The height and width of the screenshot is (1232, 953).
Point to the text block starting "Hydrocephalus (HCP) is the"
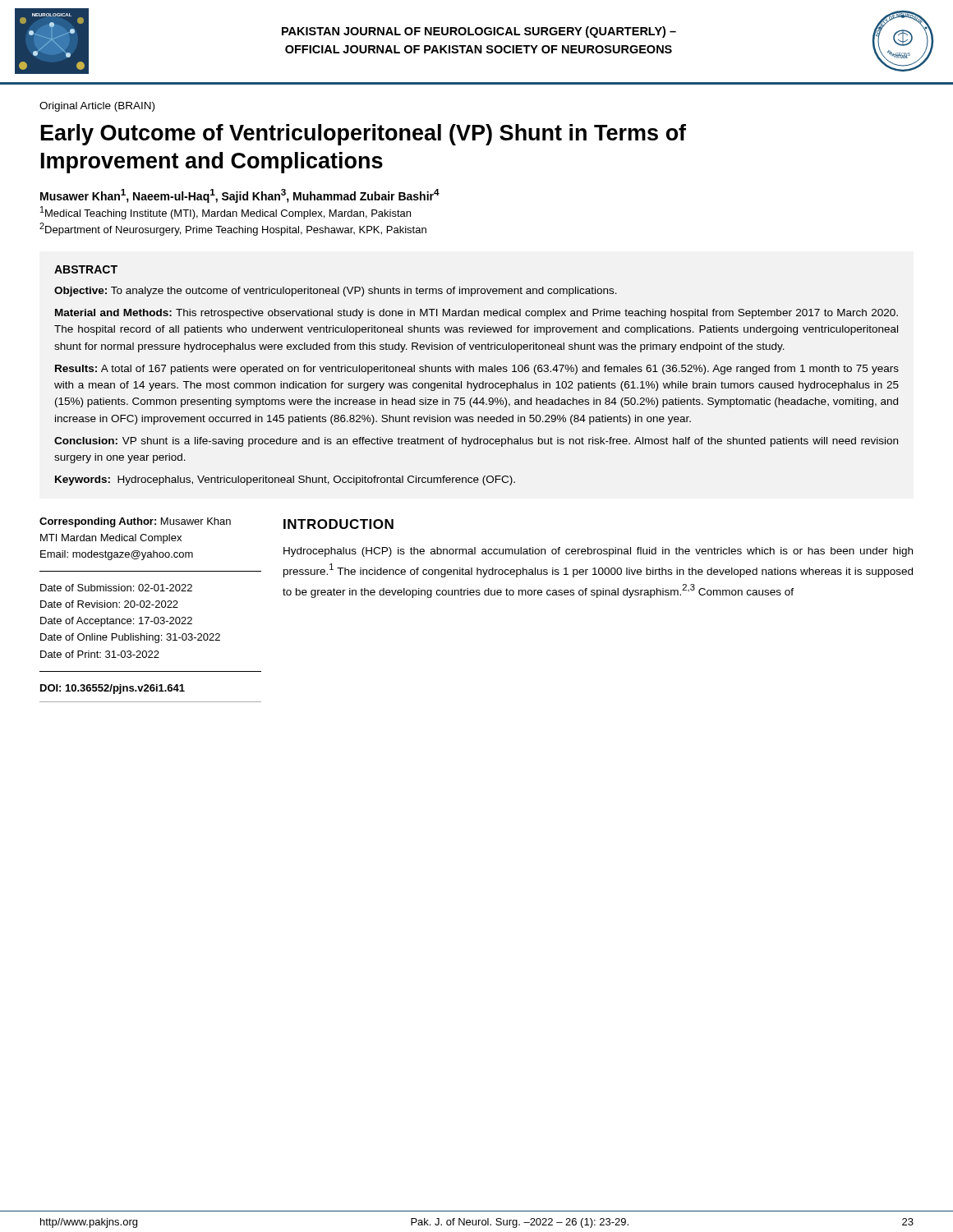click(x=598, y=571)
